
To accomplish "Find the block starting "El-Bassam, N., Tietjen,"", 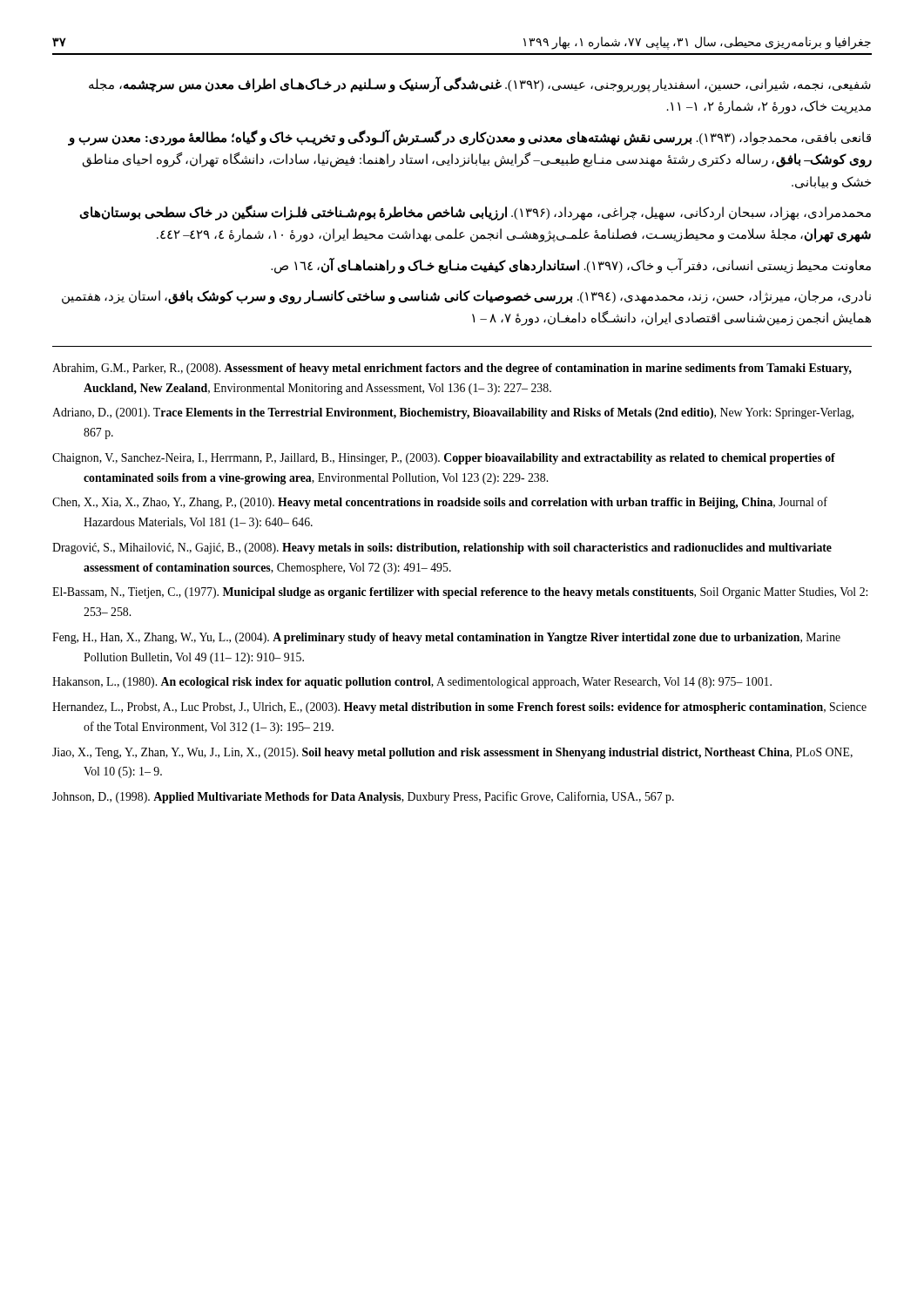I will pos(460,602).
